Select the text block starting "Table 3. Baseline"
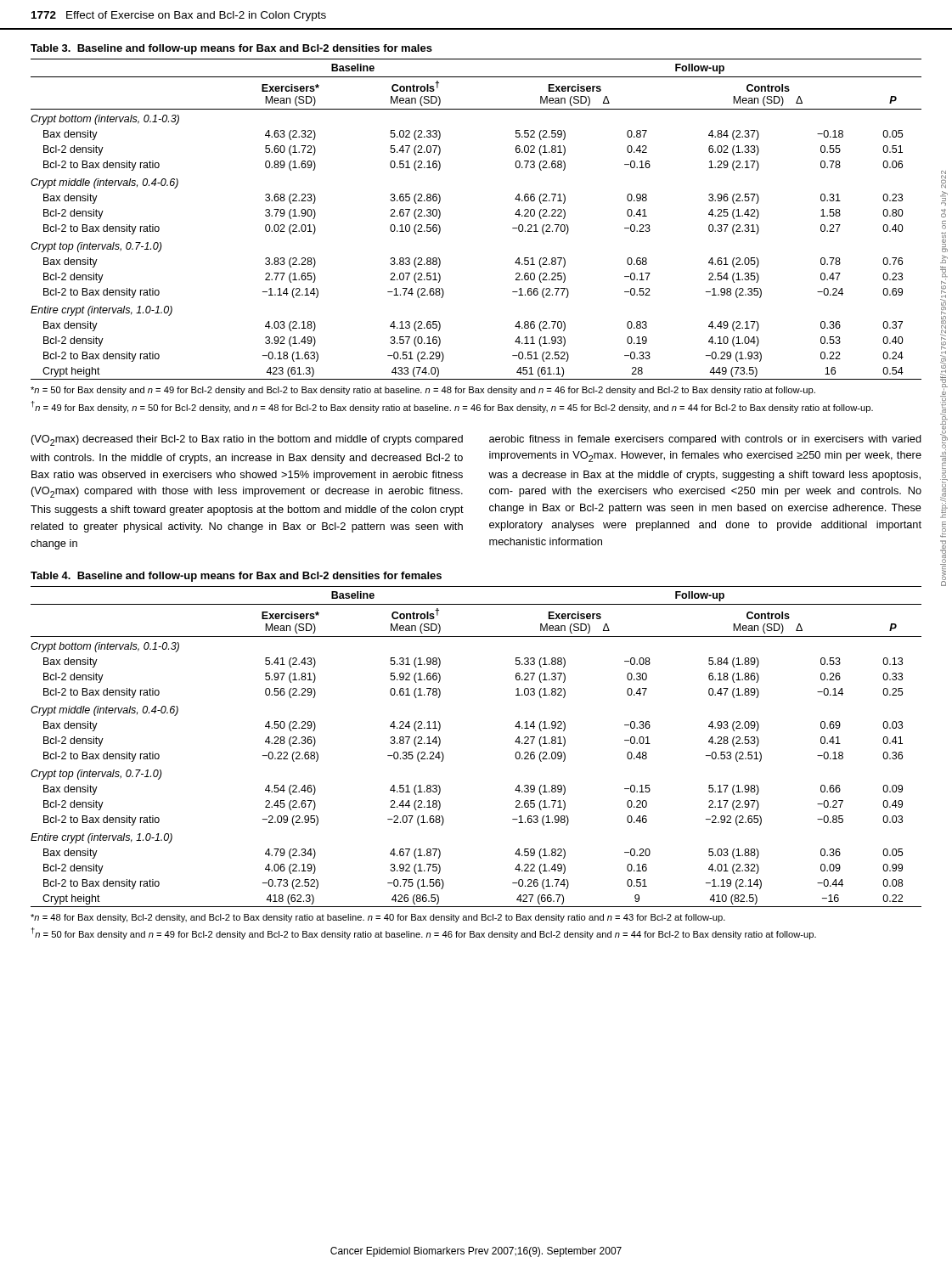The width and height of the screenshot is (952, 1274). [231, 48]
